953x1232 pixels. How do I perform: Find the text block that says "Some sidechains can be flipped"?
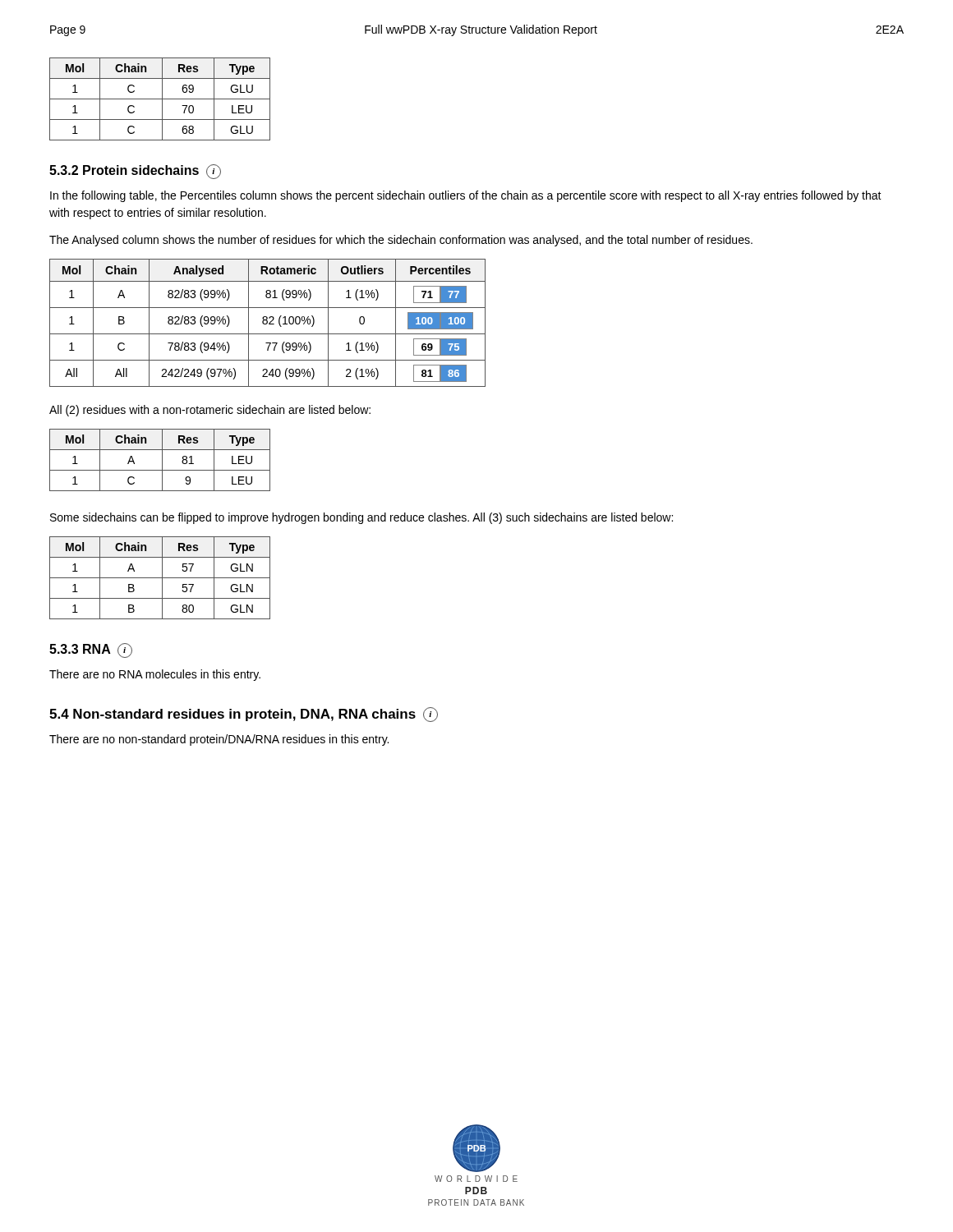coord(362,517)
